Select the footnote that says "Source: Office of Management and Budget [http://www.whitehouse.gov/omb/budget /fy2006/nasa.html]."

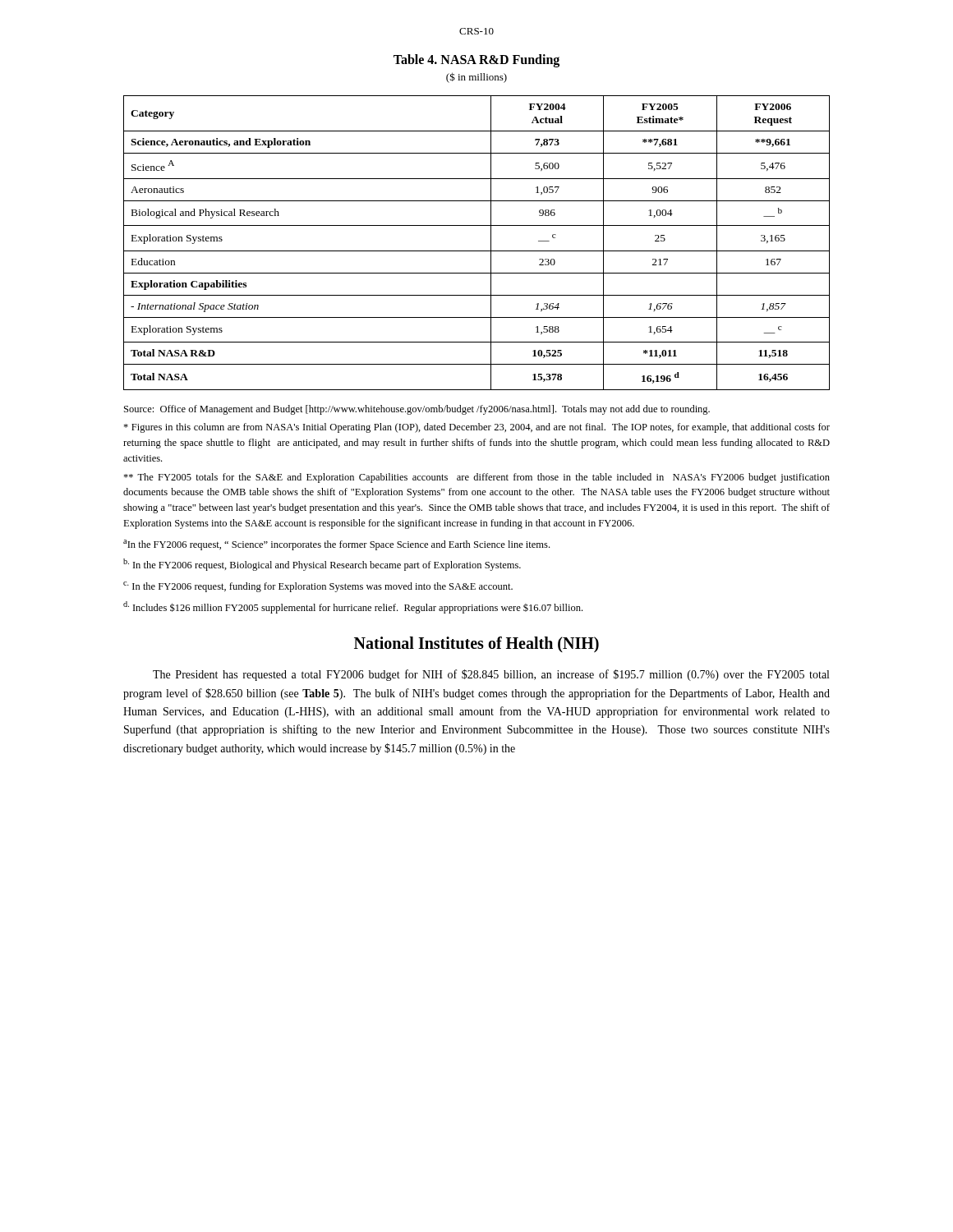tap(476, 509)
